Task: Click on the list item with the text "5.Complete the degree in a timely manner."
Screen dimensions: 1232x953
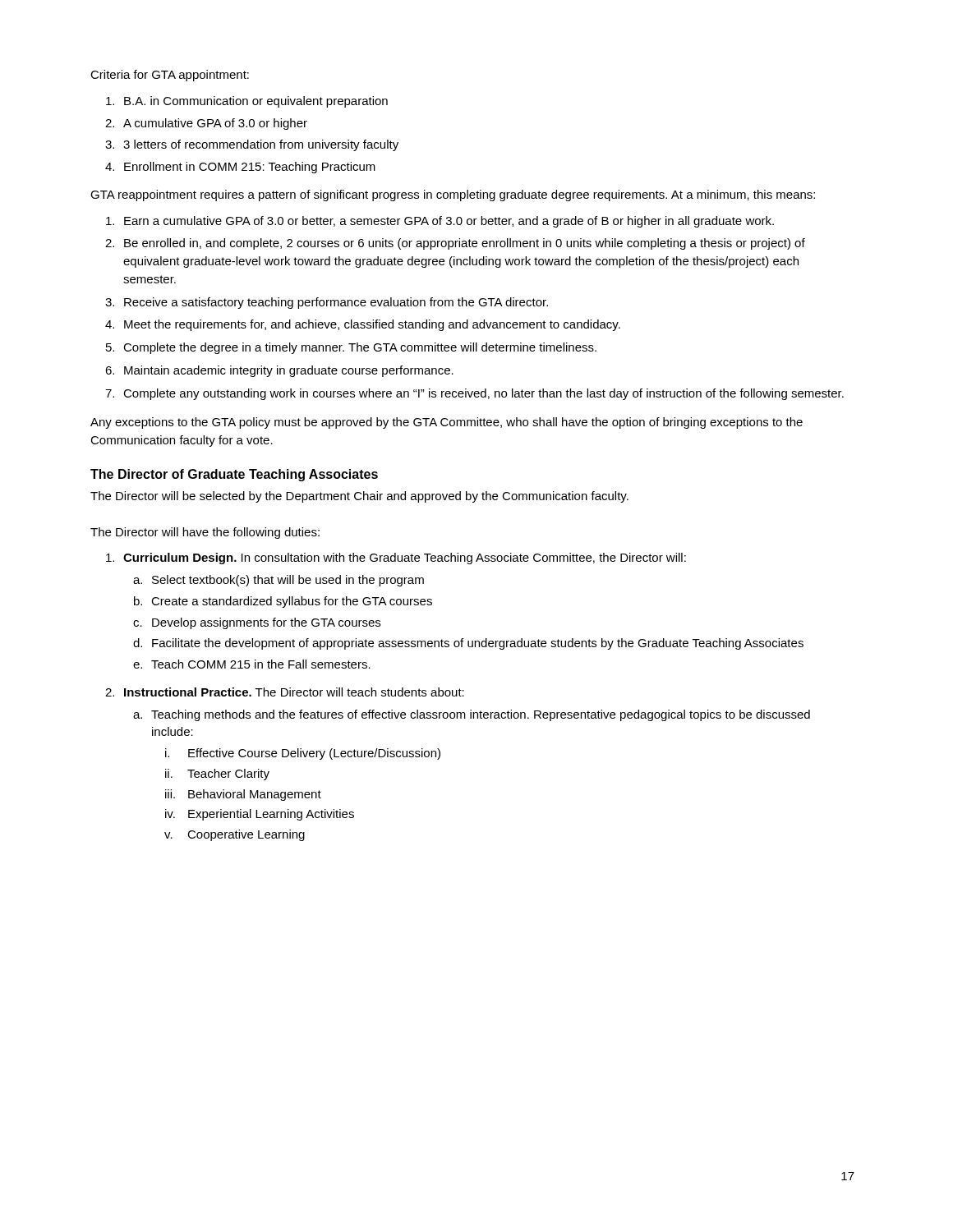Action: click(x=476, y=347)
